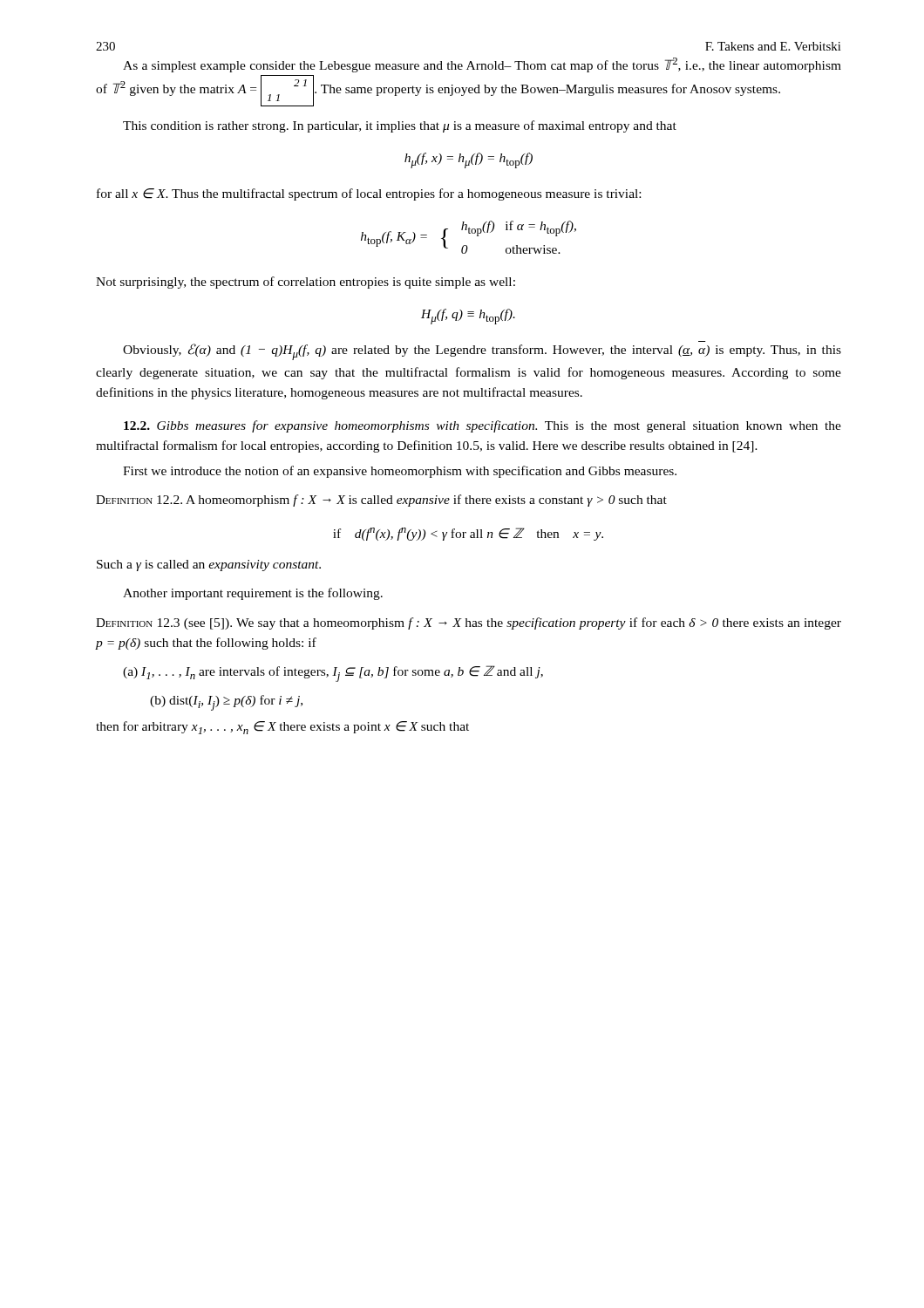Locate the list item that says "(a) I1, . . . , In"

(x=482, y=673)
